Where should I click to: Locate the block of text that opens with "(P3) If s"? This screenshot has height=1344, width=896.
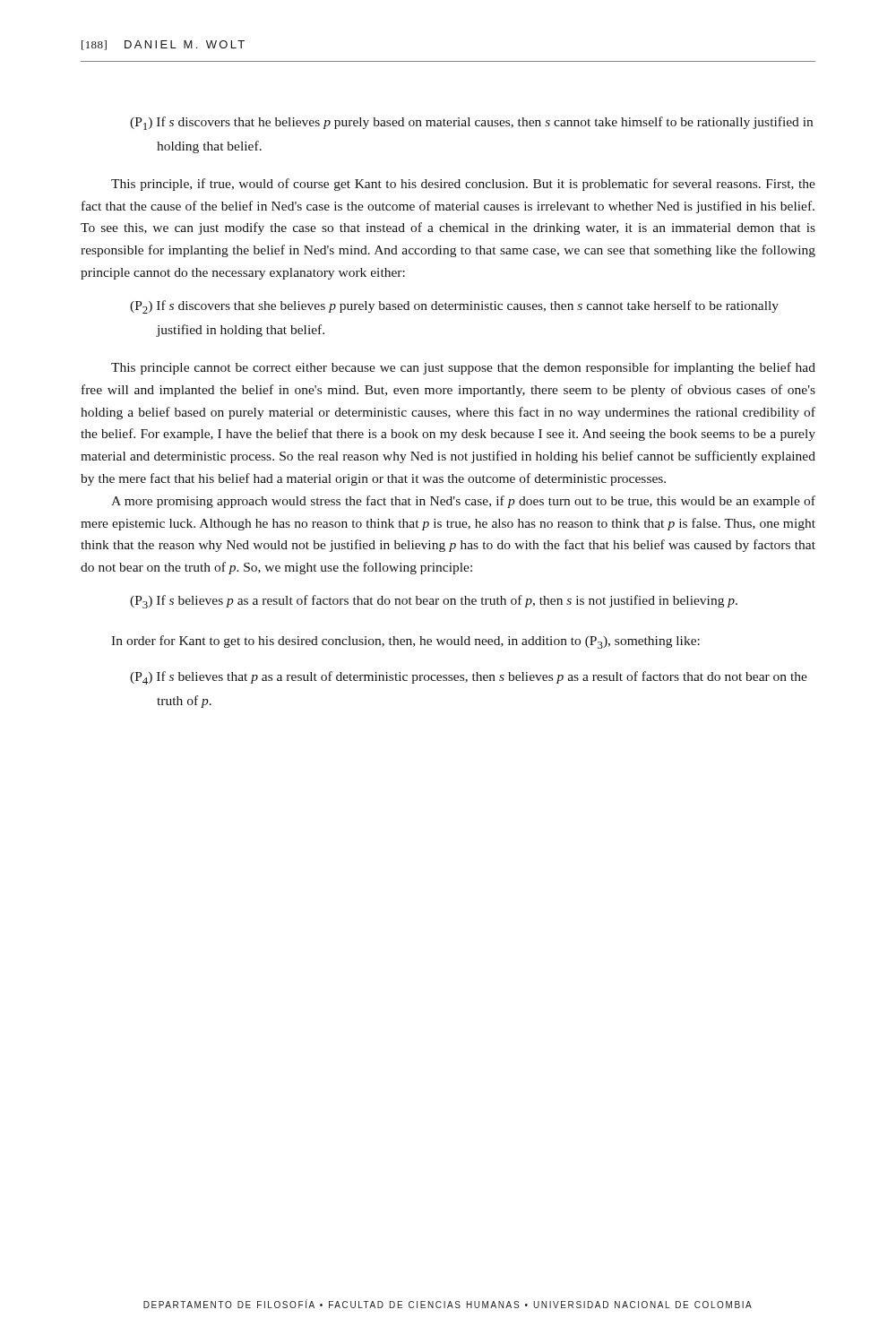point(473,602)
